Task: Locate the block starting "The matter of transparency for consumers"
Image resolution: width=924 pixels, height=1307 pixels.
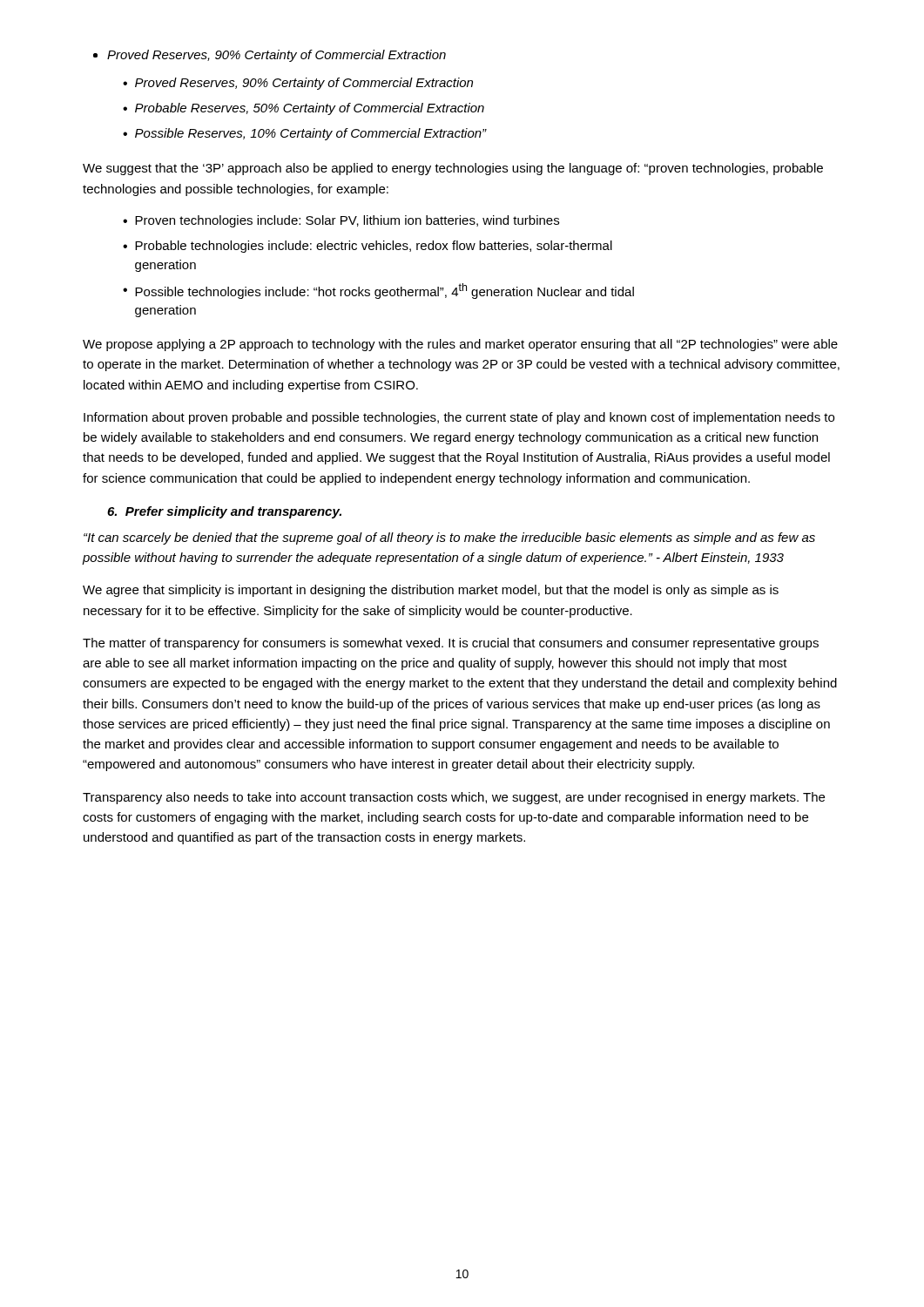Action: 462,703
